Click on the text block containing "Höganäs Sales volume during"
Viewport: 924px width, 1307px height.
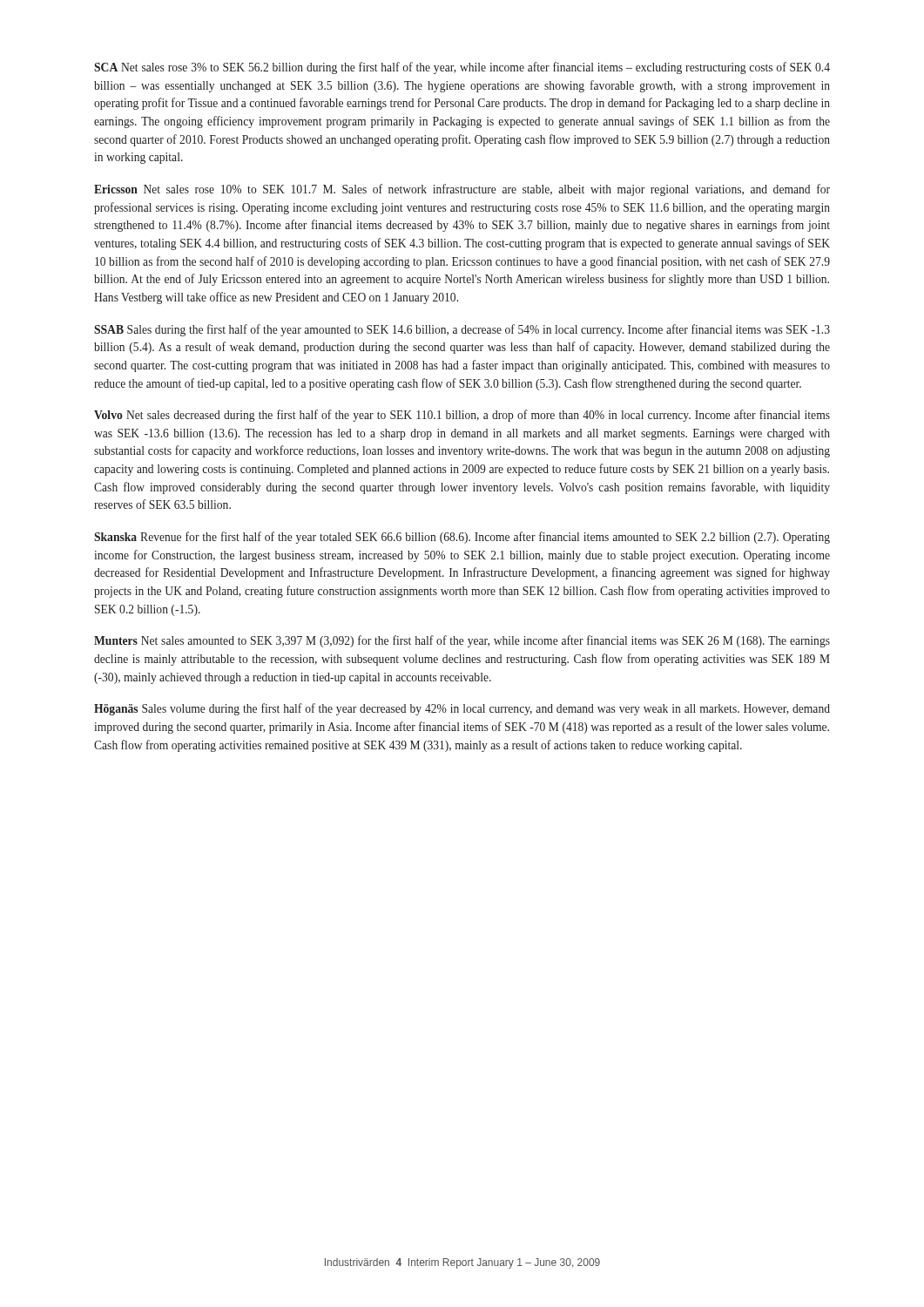tap(462, 727)
